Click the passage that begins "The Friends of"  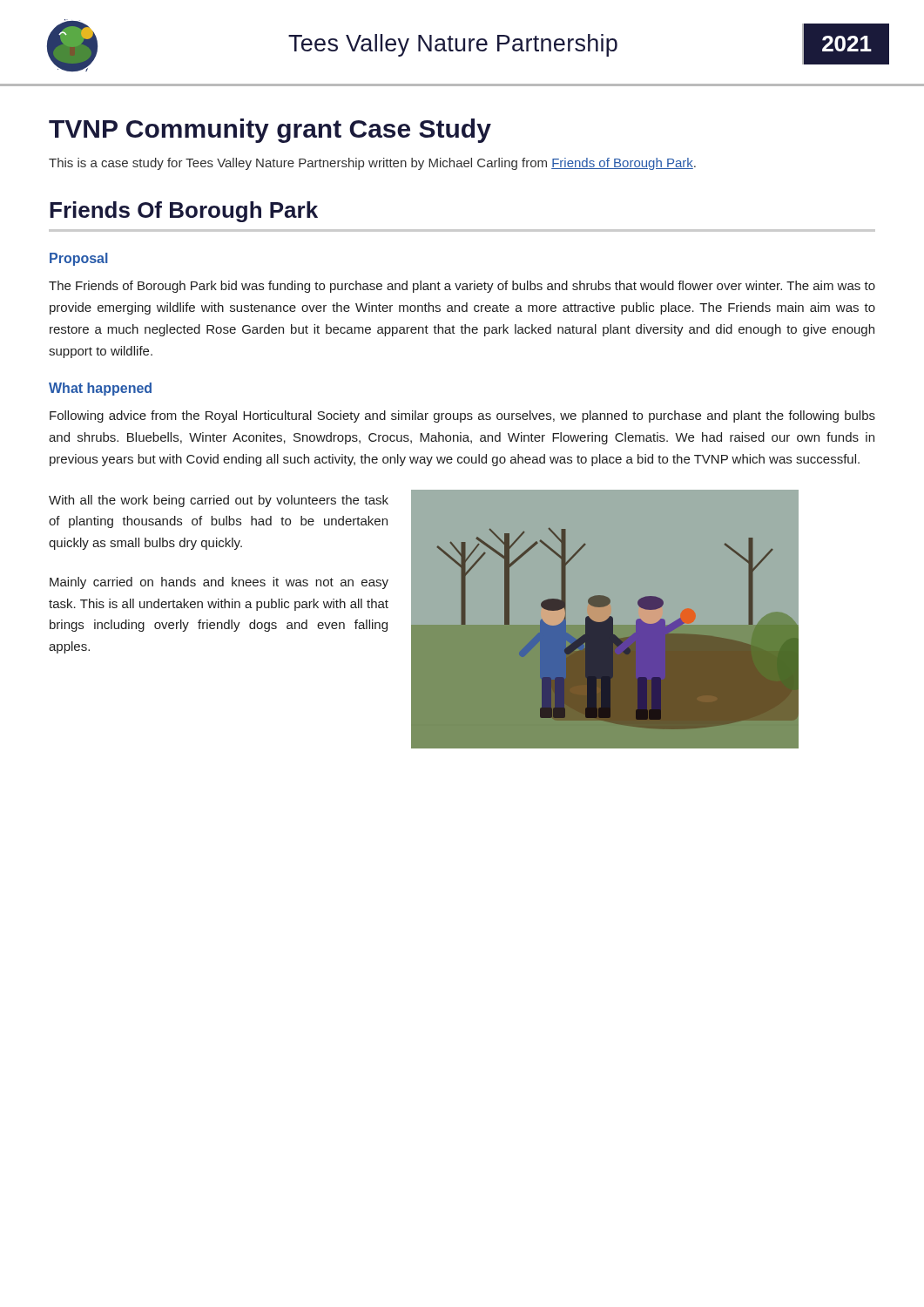pos(462,318)
